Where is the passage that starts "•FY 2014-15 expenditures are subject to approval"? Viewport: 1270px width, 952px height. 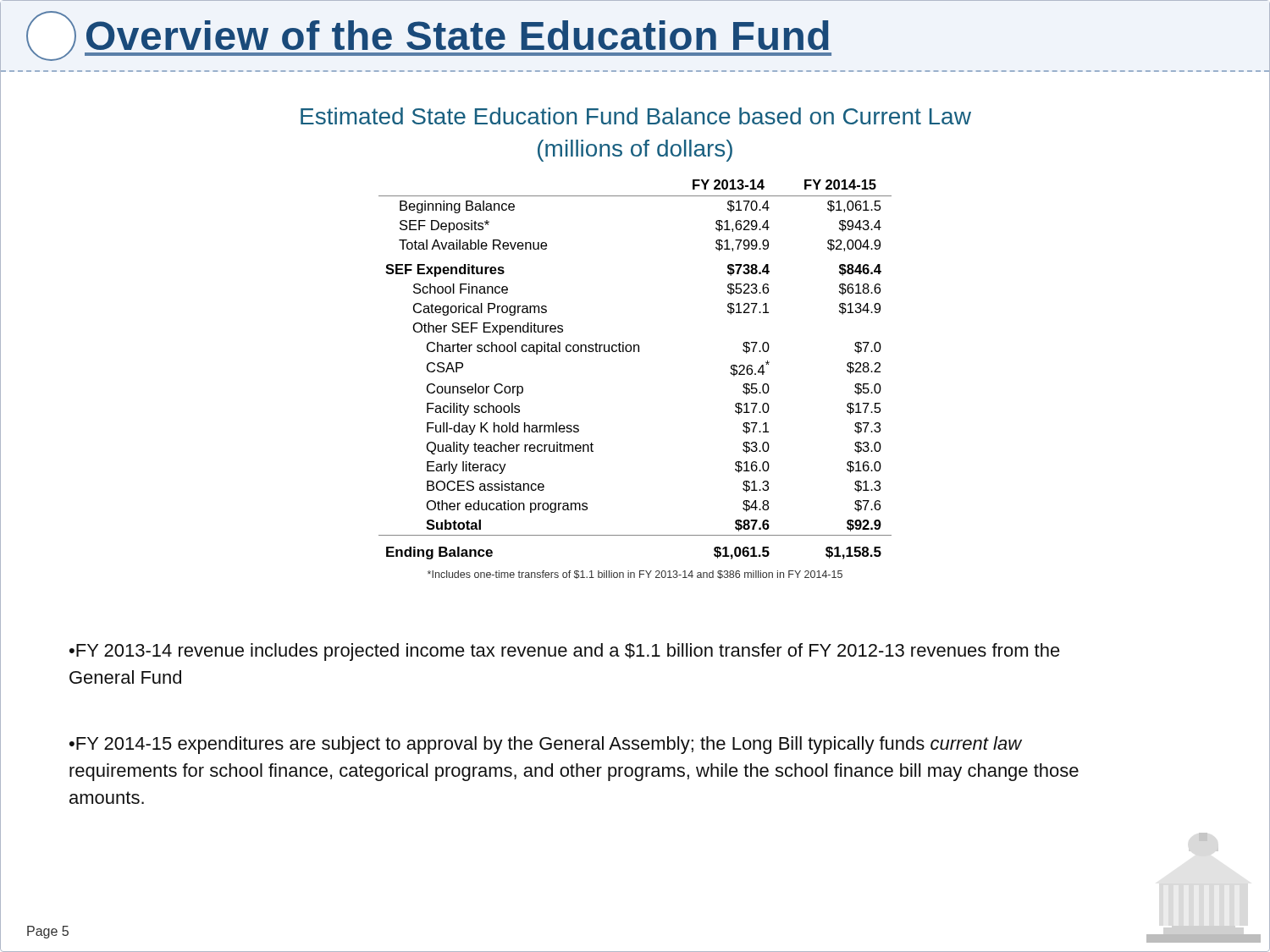pos(584,771)
